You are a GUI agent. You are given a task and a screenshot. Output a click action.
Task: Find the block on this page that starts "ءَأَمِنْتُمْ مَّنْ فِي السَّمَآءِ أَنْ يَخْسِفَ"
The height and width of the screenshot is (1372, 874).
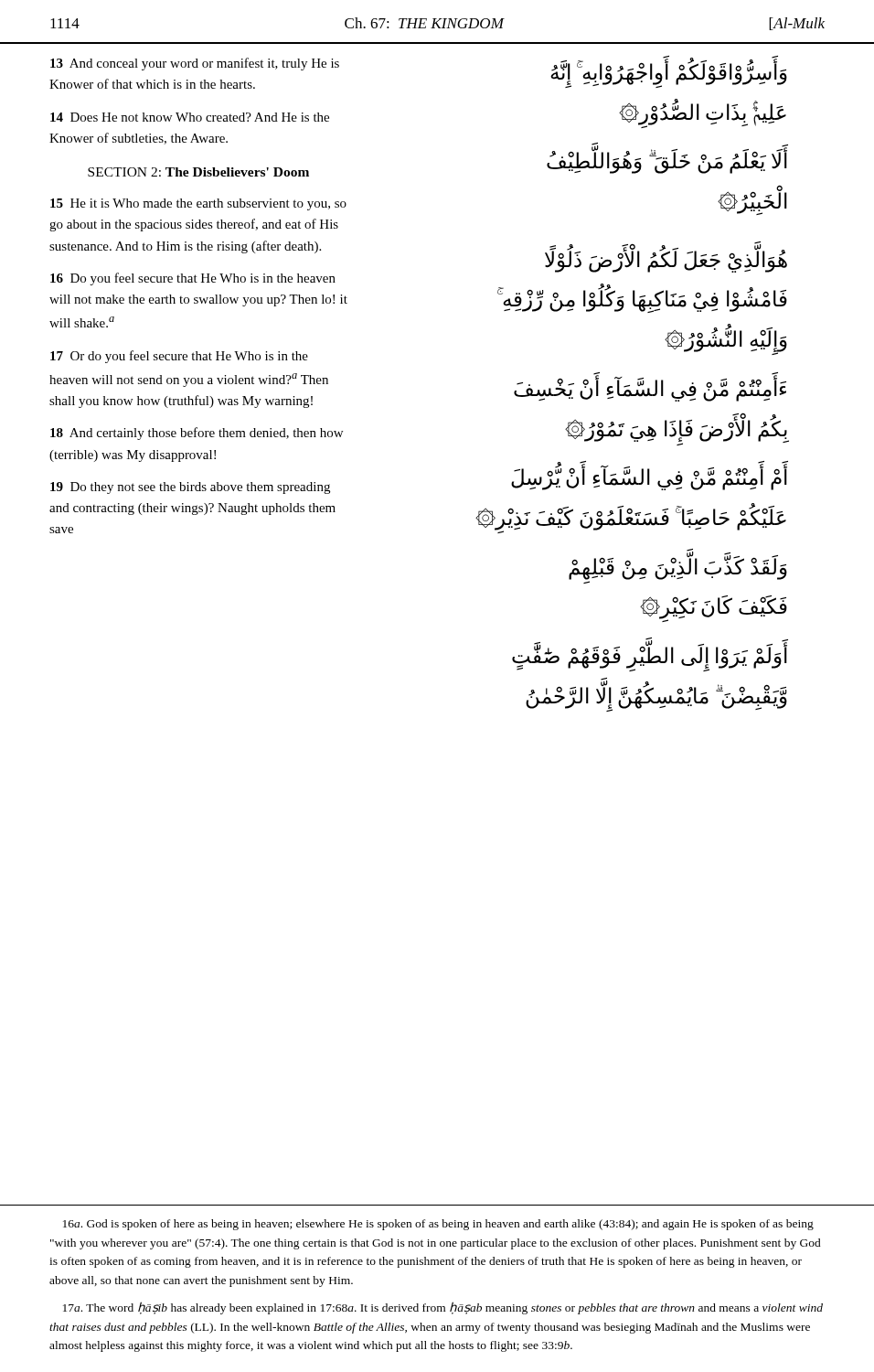tap(651, 409)
